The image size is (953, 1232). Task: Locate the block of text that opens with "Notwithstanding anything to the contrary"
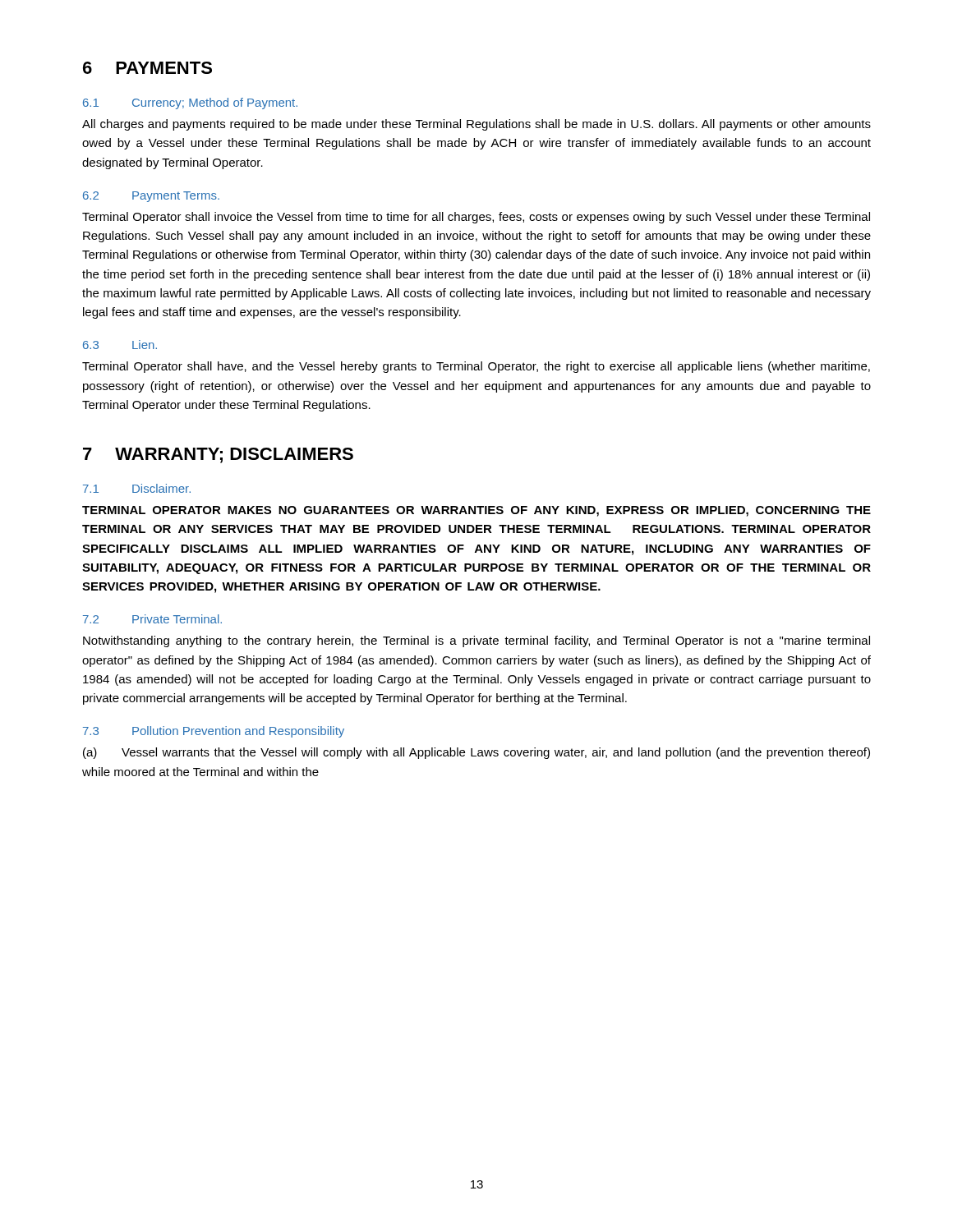476,669
